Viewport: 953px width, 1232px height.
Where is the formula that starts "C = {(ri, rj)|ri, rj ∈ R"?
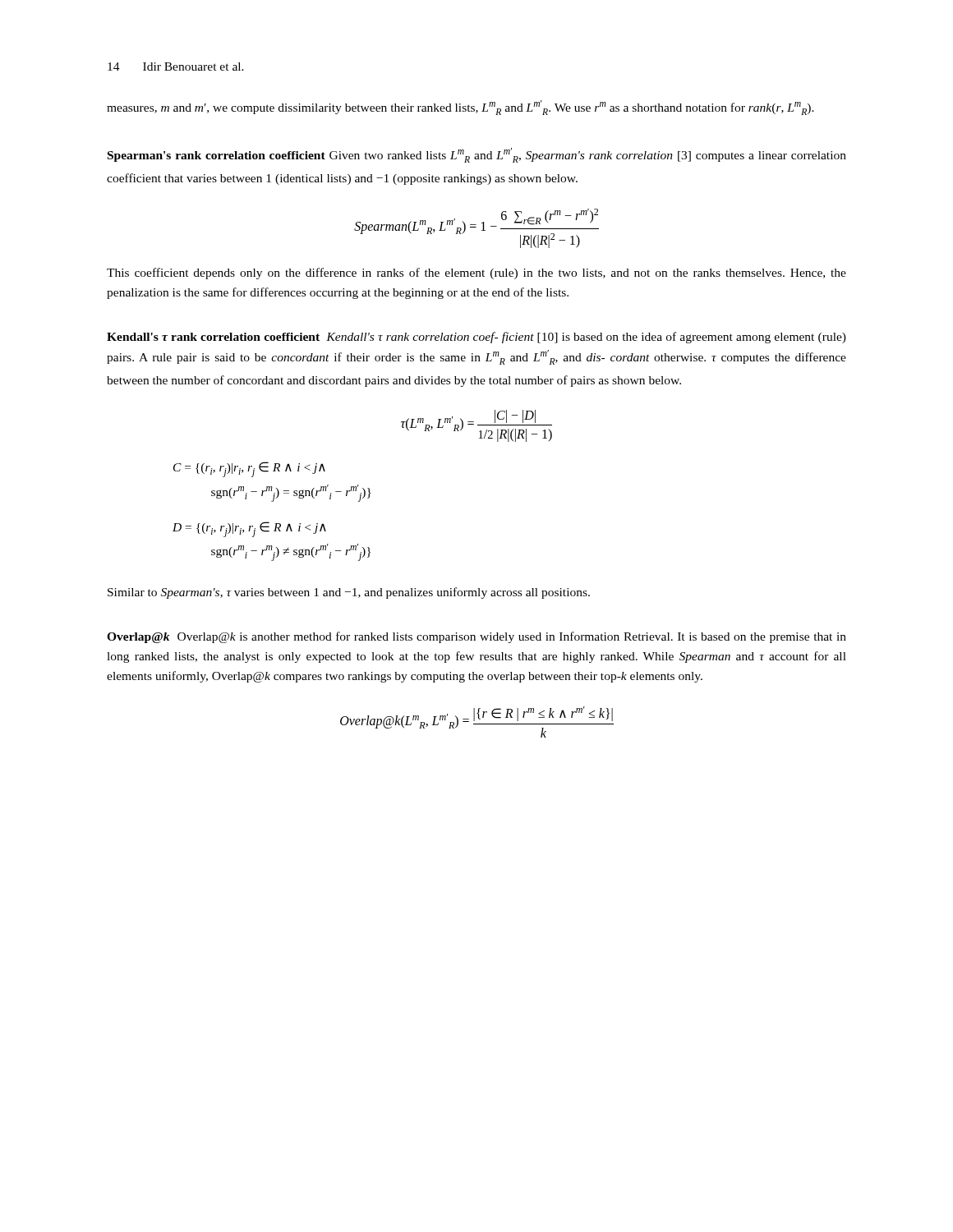click(272, 481)
